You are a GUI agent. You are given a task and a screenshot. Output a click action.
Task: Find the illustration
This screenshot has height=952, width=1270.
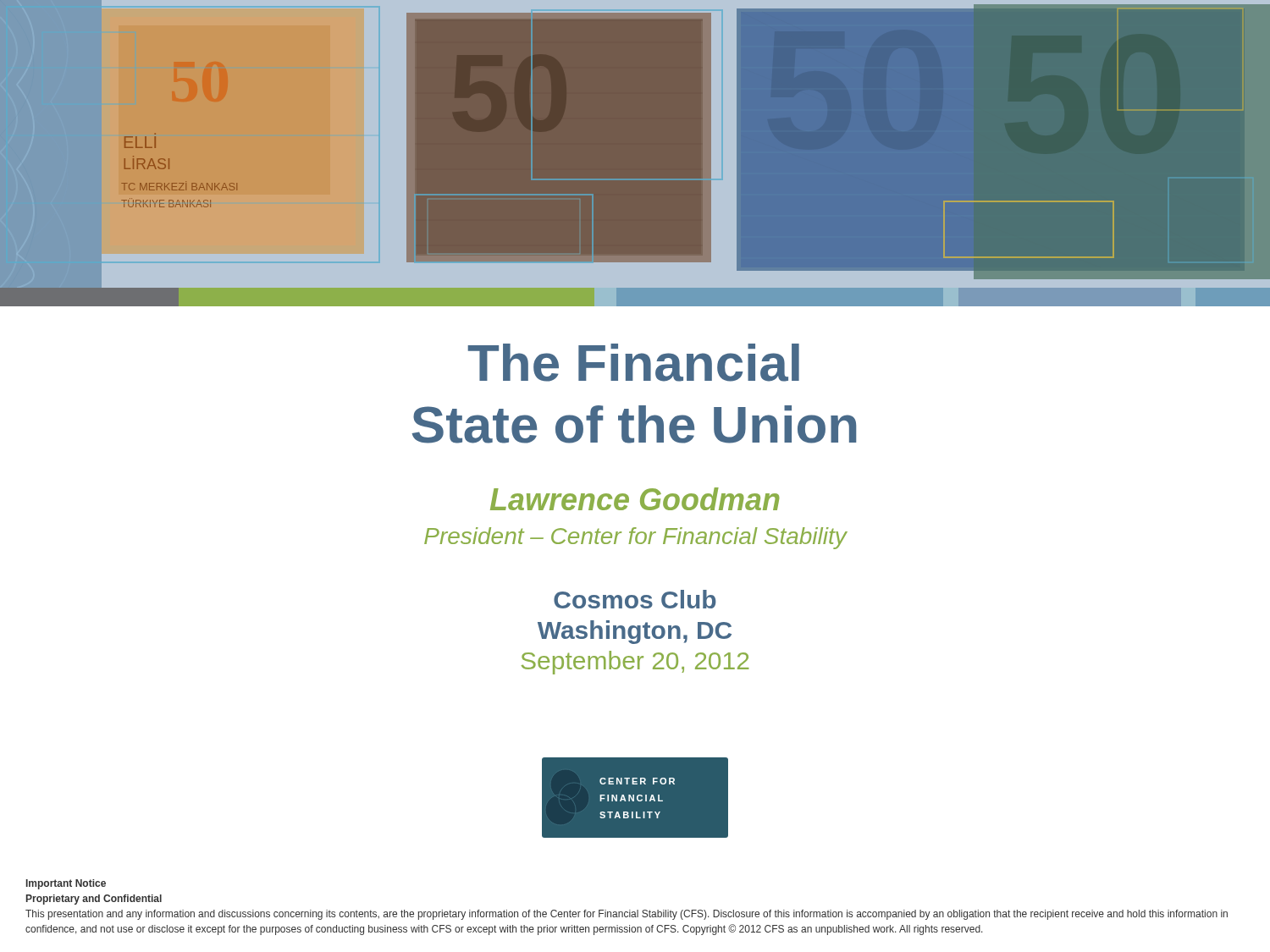[635, 144]
